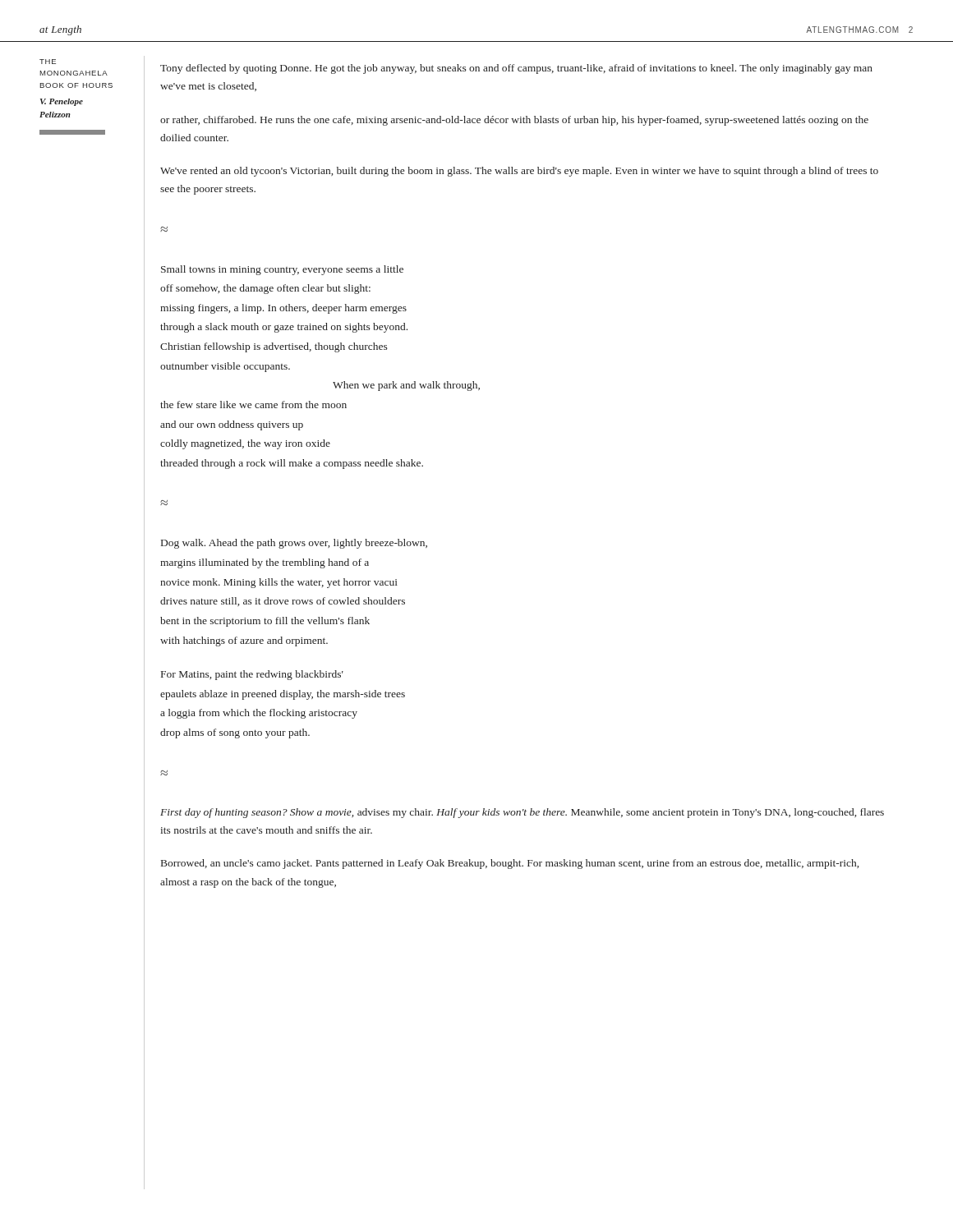The width and height of the screenshot is (953, 1232).
Task: Navigate to the text block starting "We've rented an"
Action: pyautogui.click(x=519, y=180)
